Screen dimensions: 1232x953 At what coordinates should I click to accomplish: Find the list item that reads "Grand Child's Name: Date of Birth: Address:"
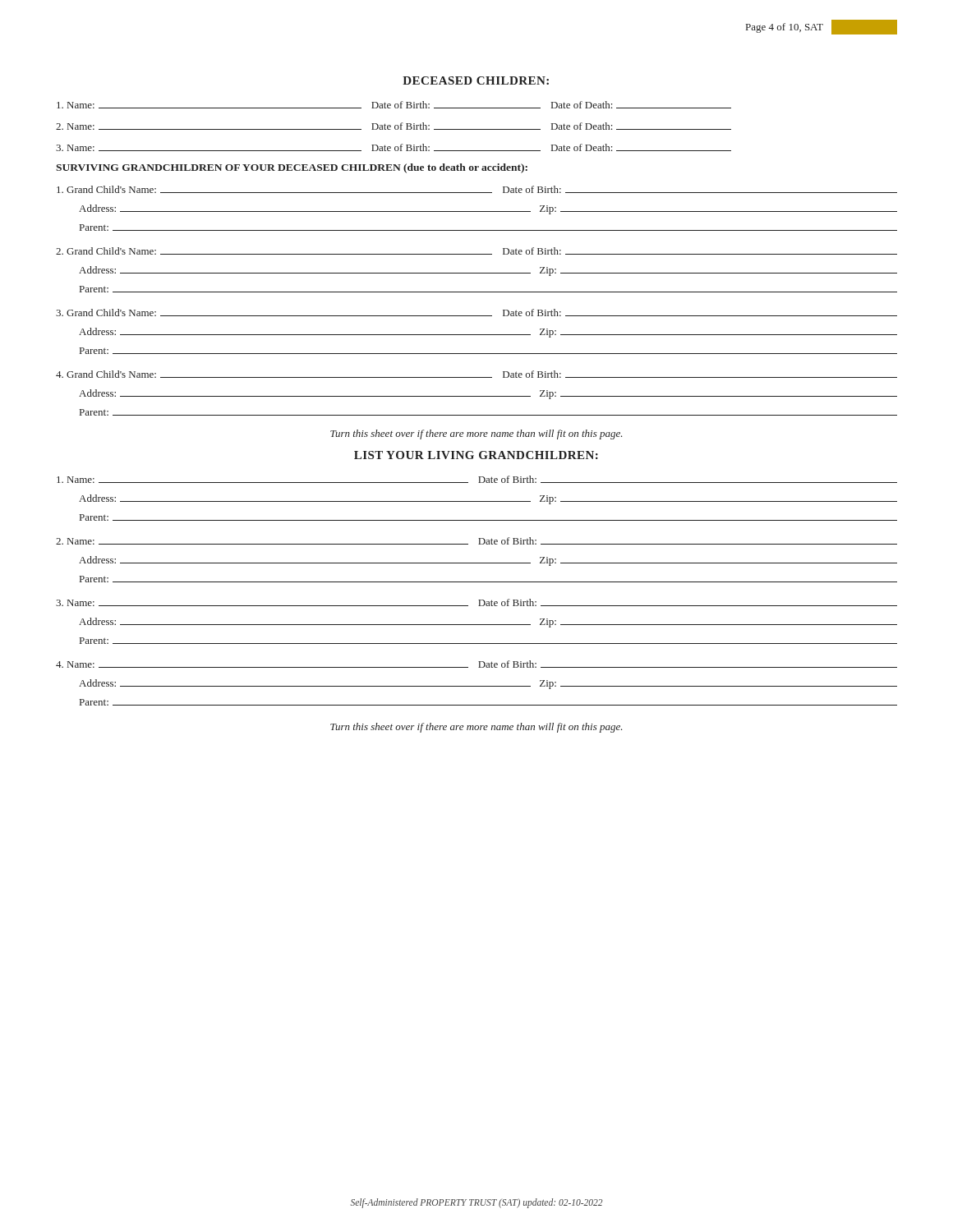(x=476, y=207)
